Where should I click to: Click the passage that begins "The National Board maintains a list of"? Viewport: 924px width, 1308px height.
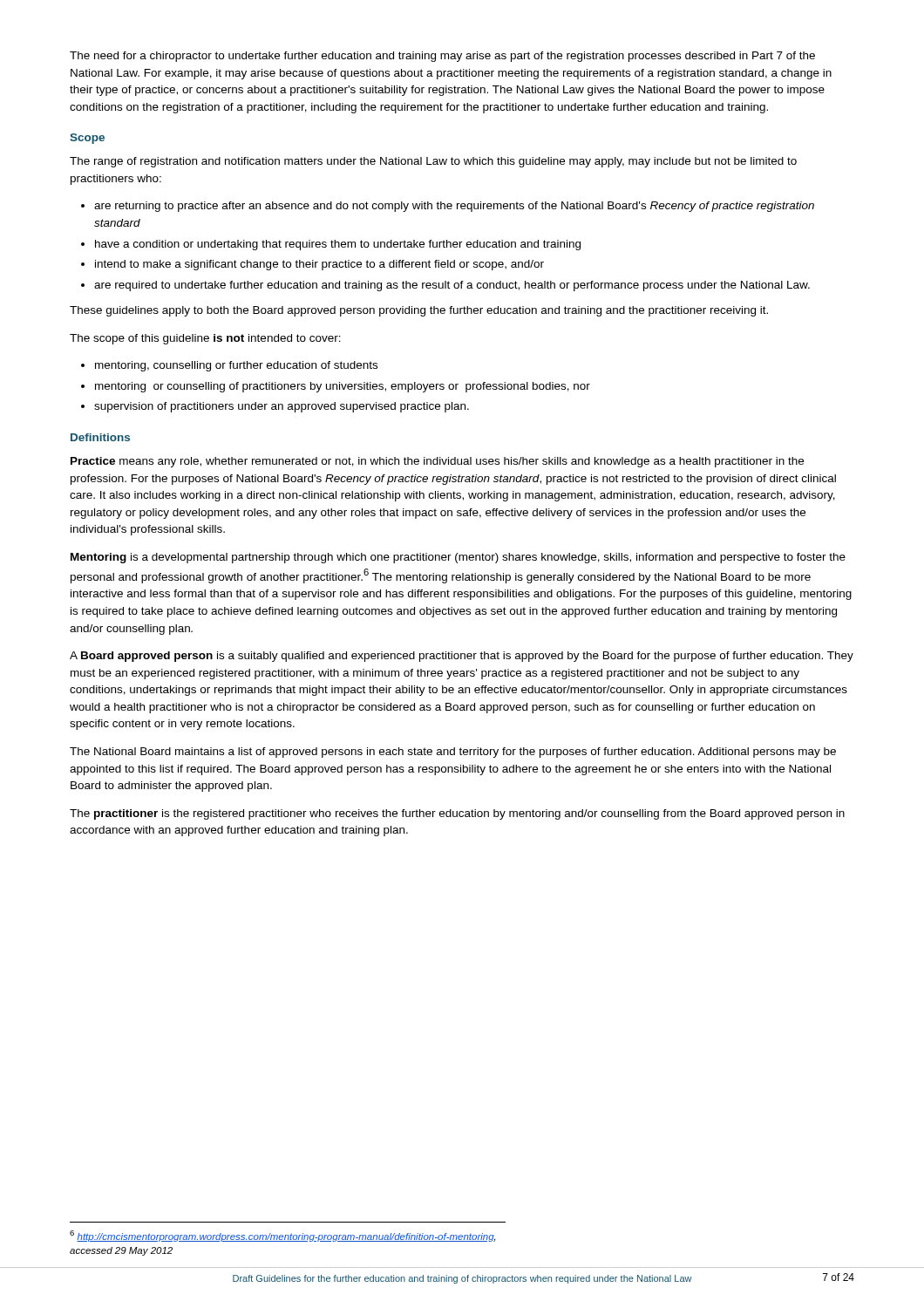[x=453, y=768]
